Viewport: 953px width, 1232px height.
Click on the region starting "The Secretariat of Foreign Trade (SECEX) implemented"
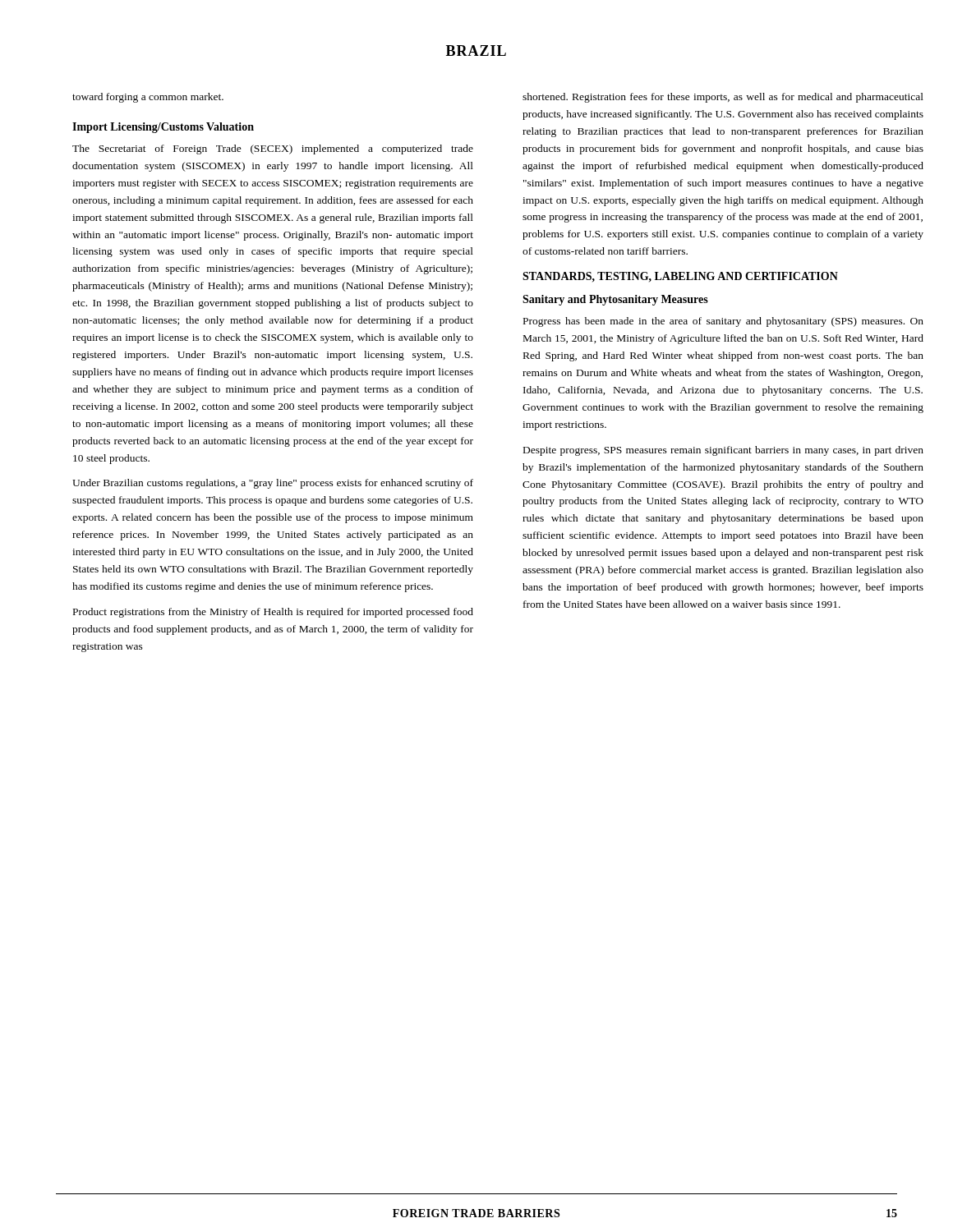(273, 303)
